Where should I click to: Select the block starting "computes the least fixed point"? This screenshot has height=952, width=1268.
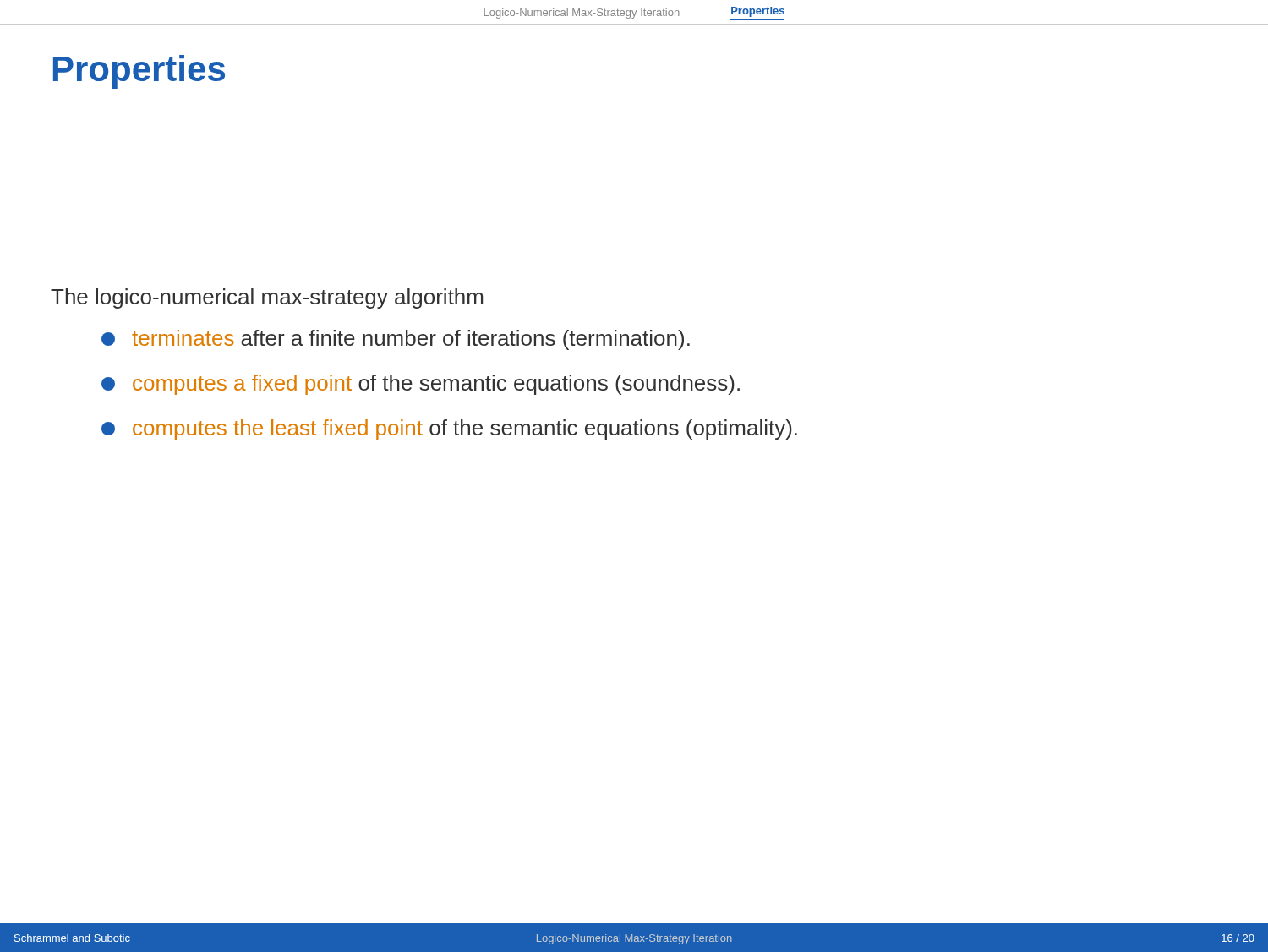pos(450,428)
